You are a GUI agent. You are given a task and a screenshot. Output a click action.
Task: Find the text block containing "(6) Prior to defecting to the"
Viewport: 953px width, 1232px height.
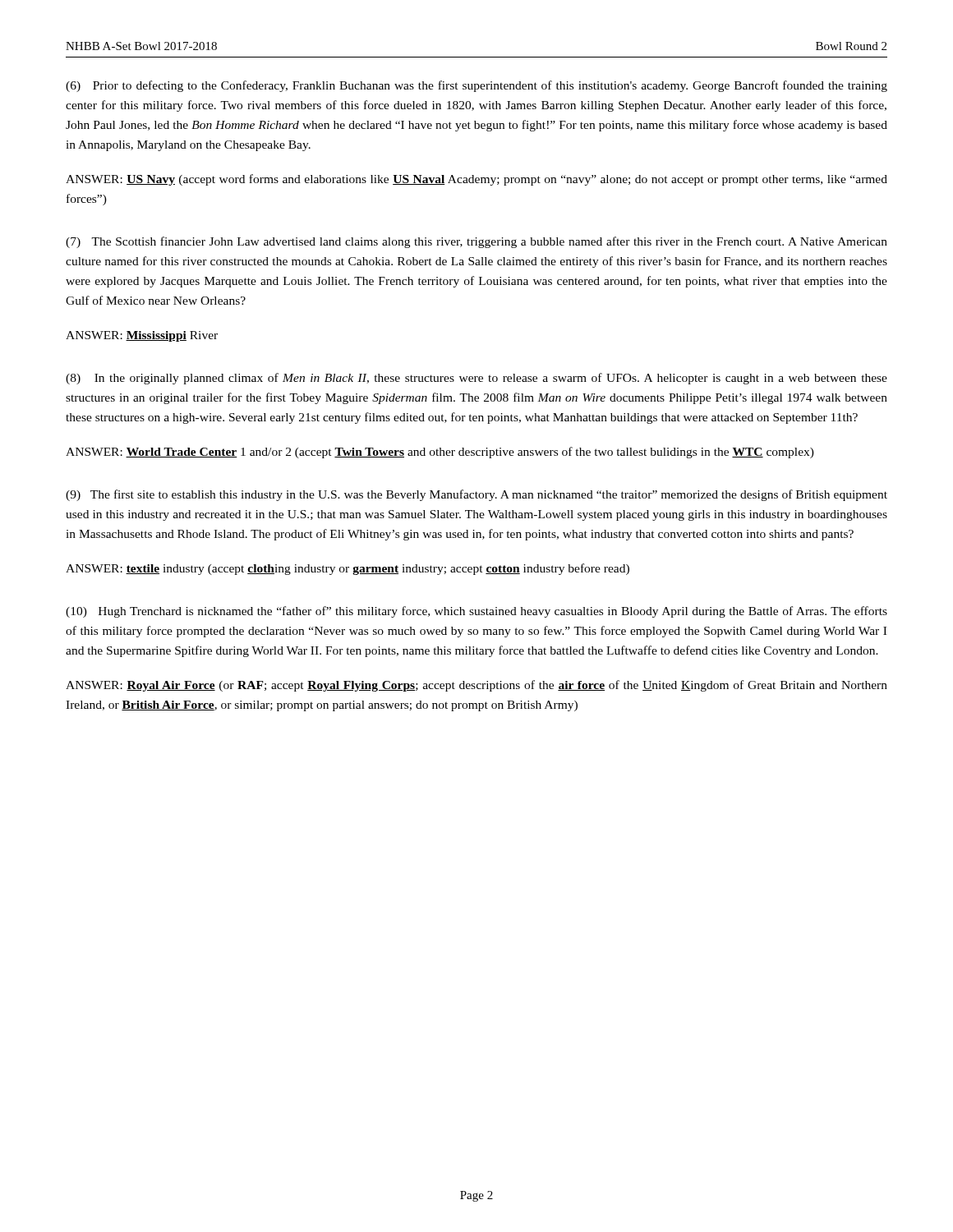tap(476, 115)
